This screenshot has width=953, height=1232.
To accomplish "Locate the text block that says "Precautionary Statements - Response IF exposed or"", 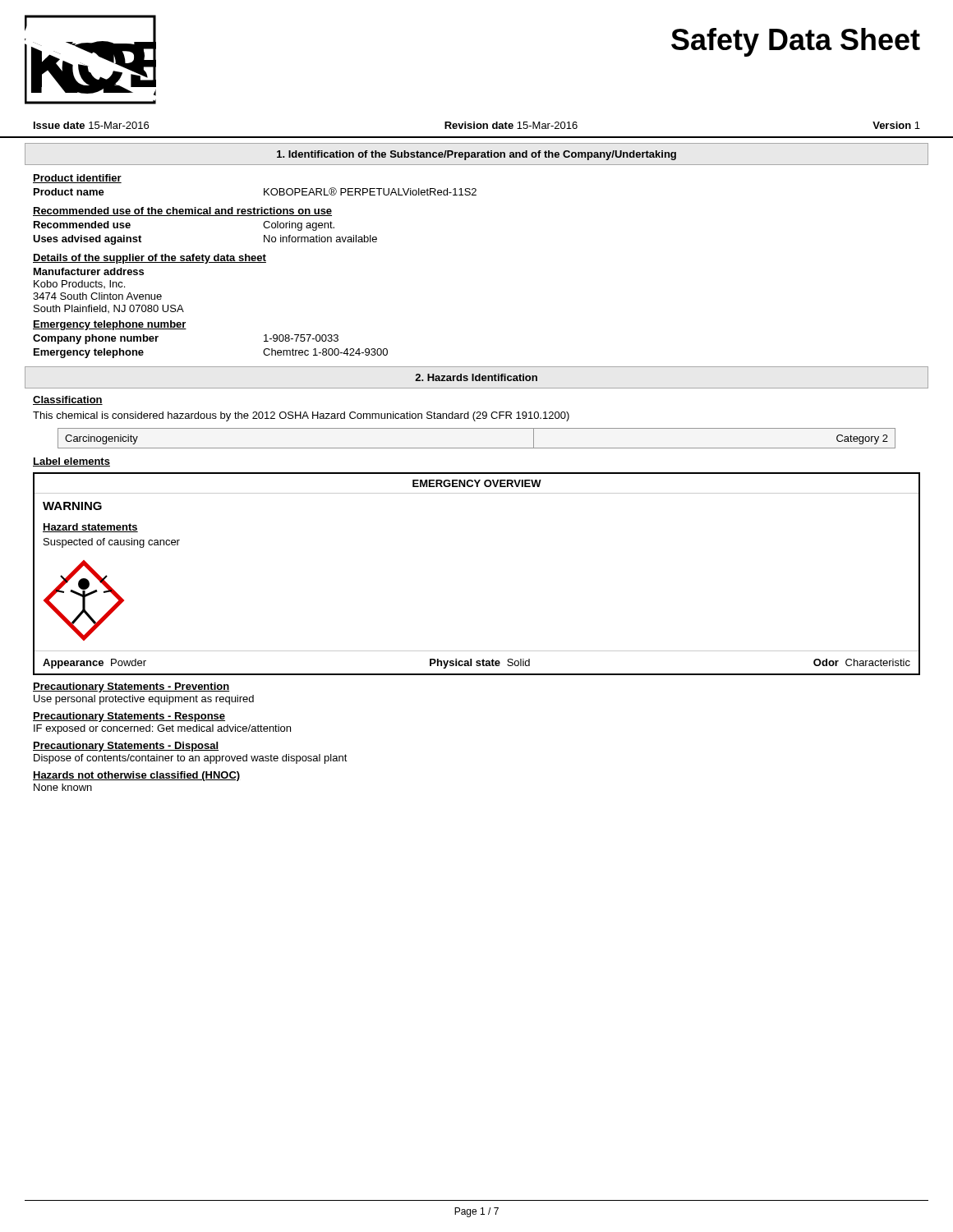I will [x=162, y=722].
